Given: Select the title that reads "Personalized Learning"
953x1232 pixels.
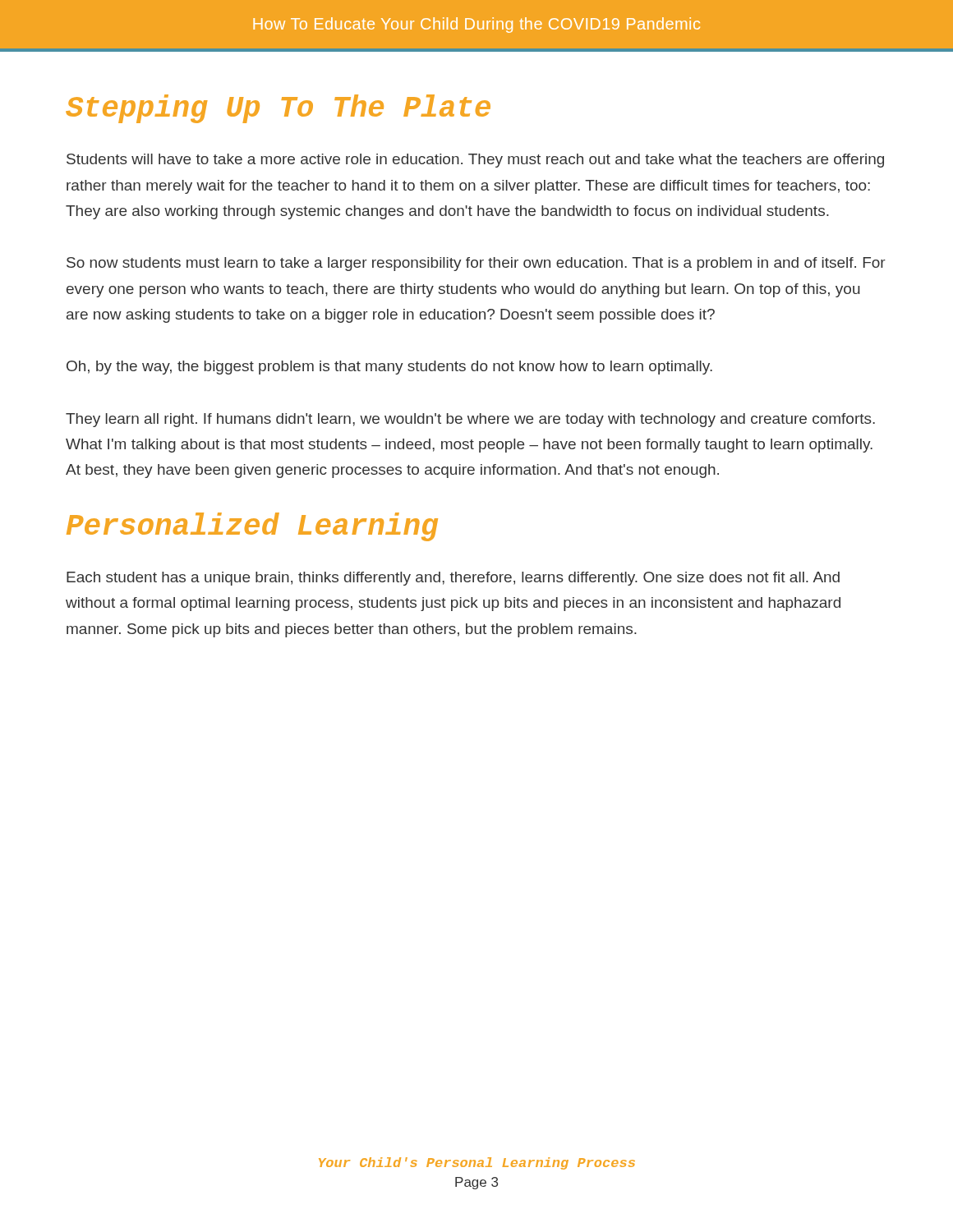Looking at the screenshot, I should 252,527.
